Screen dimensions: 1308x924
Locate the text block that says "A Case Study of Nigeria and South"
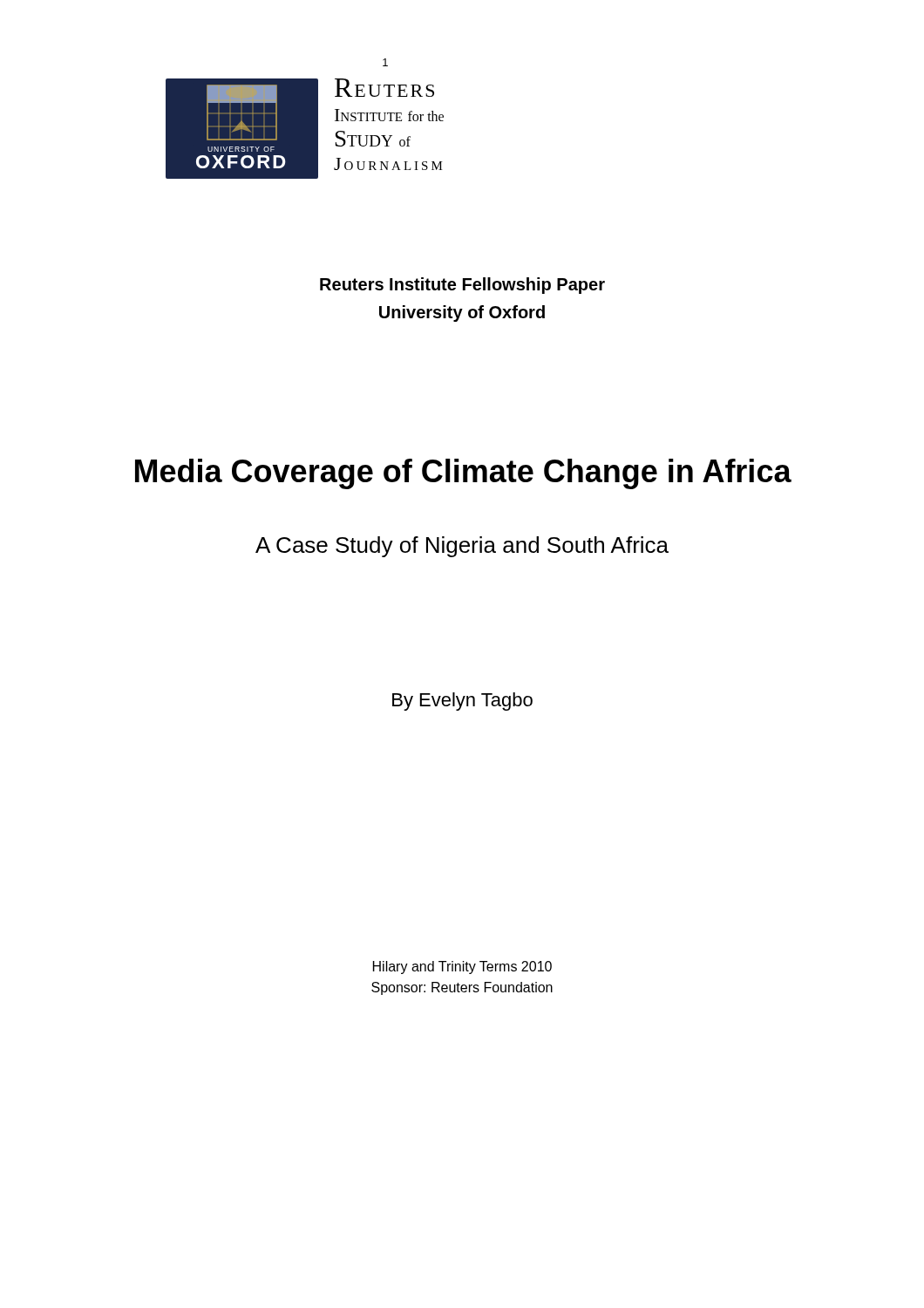462,545
